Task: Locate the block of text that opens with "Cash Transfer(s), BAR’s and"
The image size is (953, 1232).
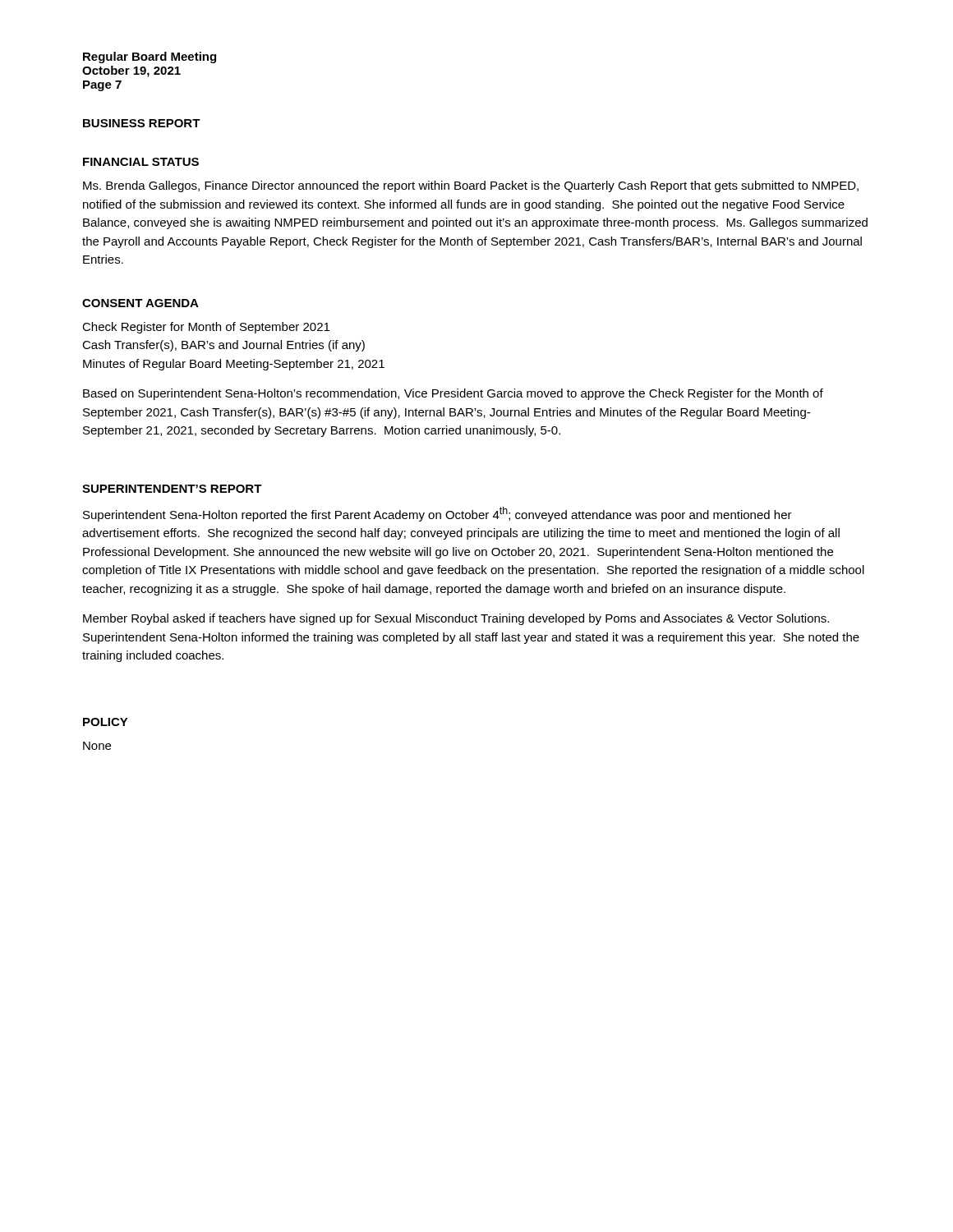Action: (x=224, y=345)
